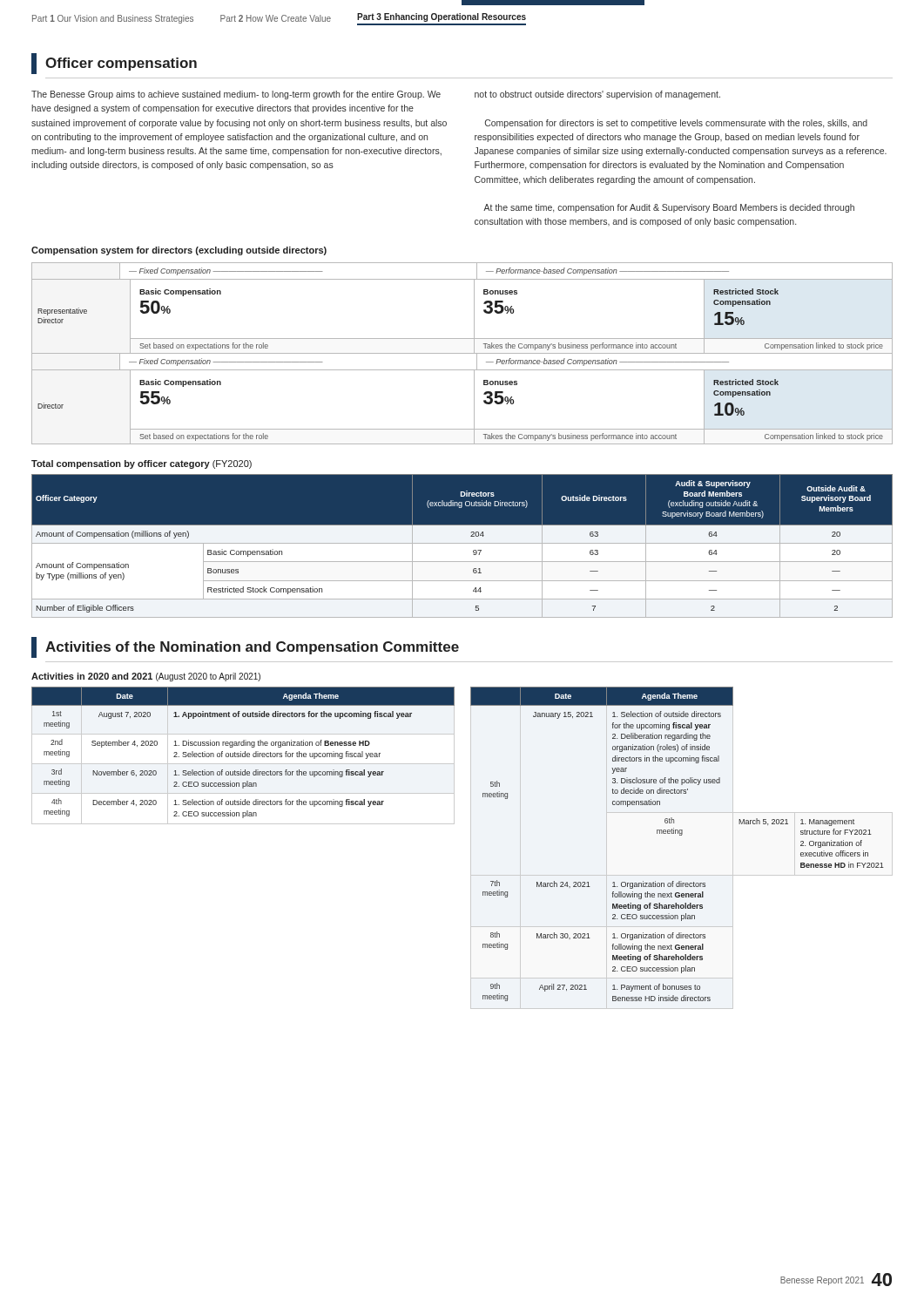
Task: Locate the title that reads "Officer compensation"
Action: tap(114, 64)
